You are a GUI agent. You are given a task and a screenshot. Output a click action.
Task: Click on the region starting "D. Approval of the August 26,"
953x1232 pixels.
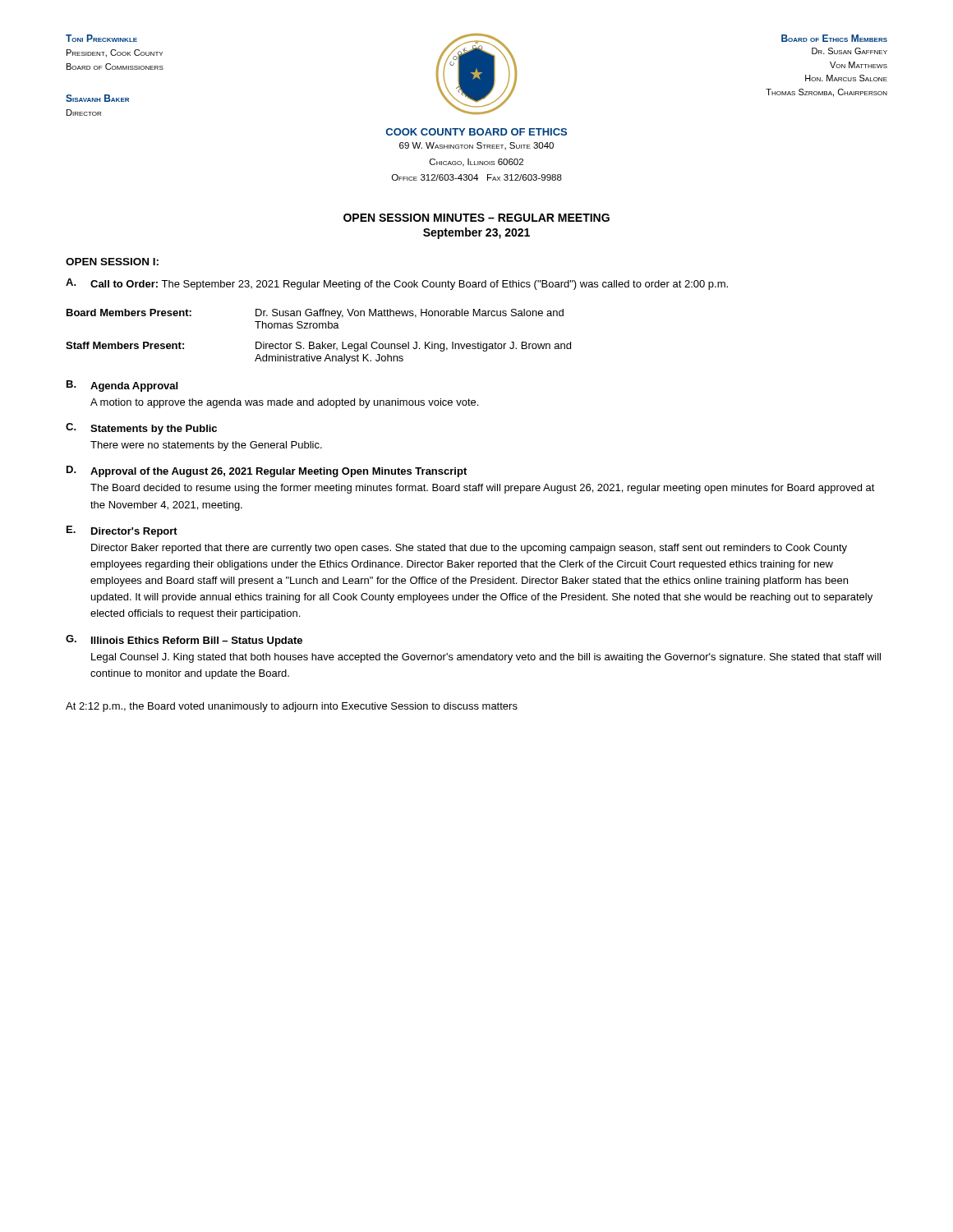476,488
